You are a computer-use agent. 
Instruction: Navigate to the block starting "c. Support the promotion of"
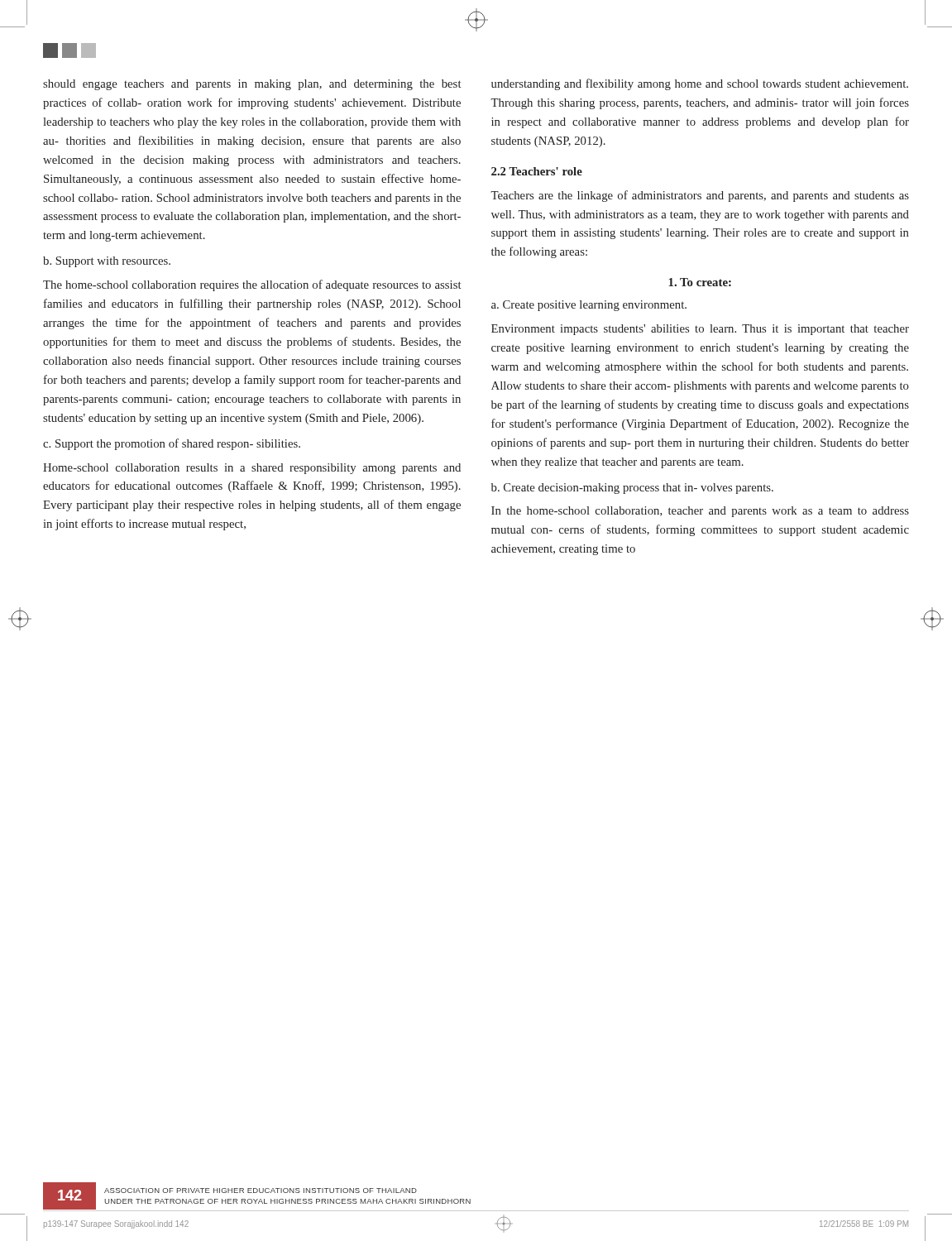[x=252, y=443]
